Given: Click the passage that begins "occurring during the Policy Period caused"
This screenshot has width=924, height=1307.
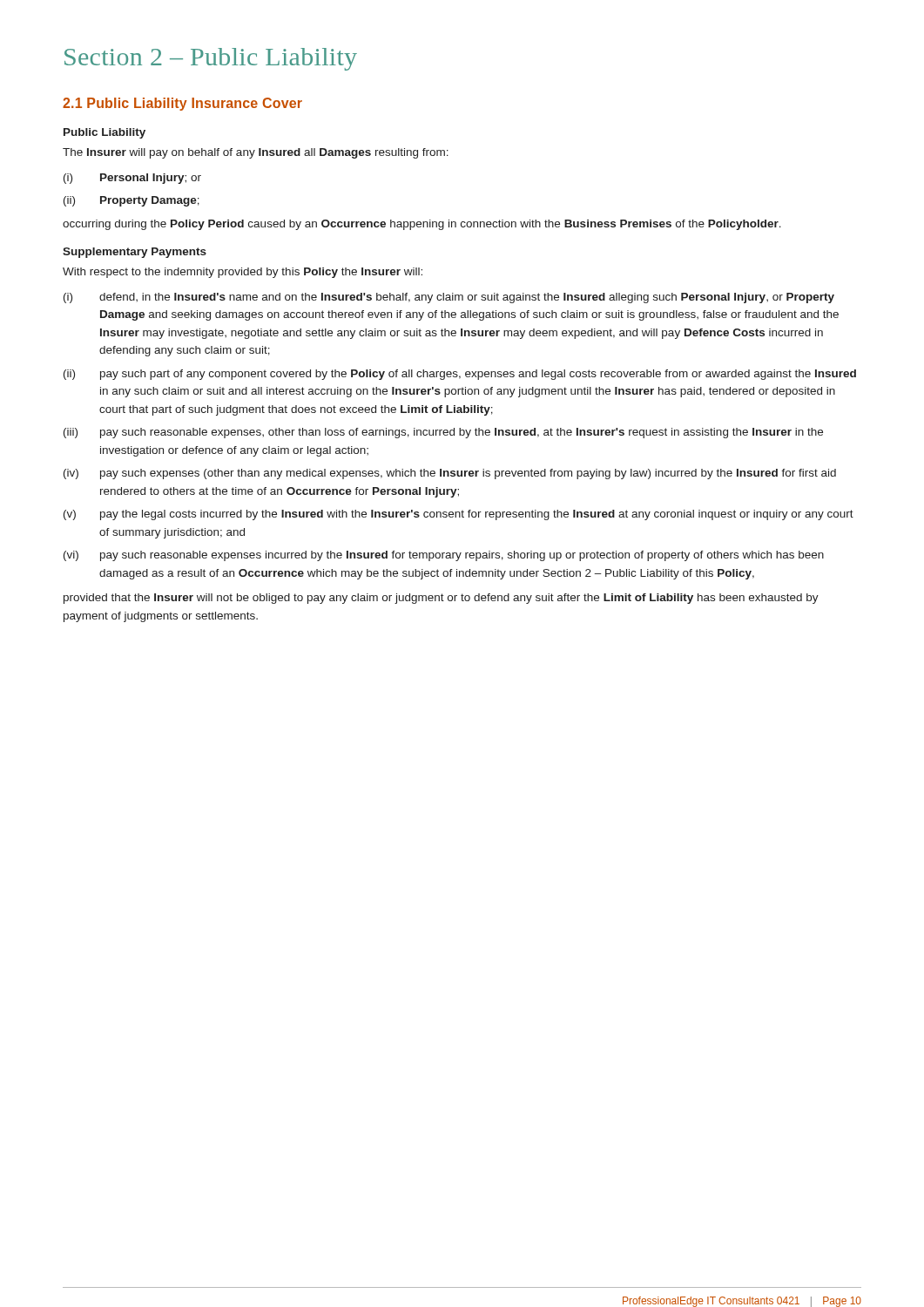Looking at the screenshot, I should point(462,224).
